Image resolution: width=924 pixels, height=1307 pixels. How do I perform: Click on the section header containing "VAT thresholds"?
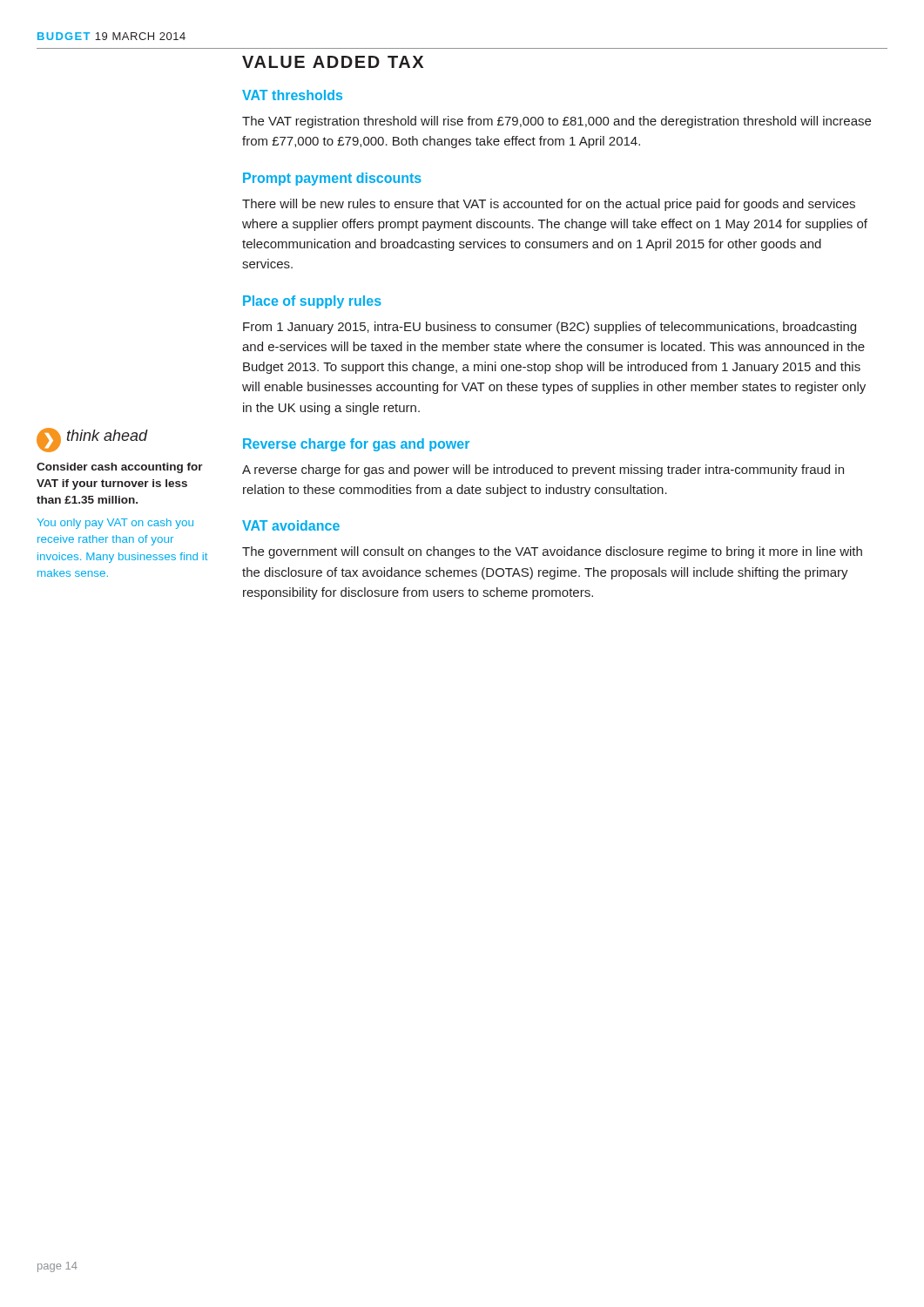pyautogui.click(x=293, y=95)
